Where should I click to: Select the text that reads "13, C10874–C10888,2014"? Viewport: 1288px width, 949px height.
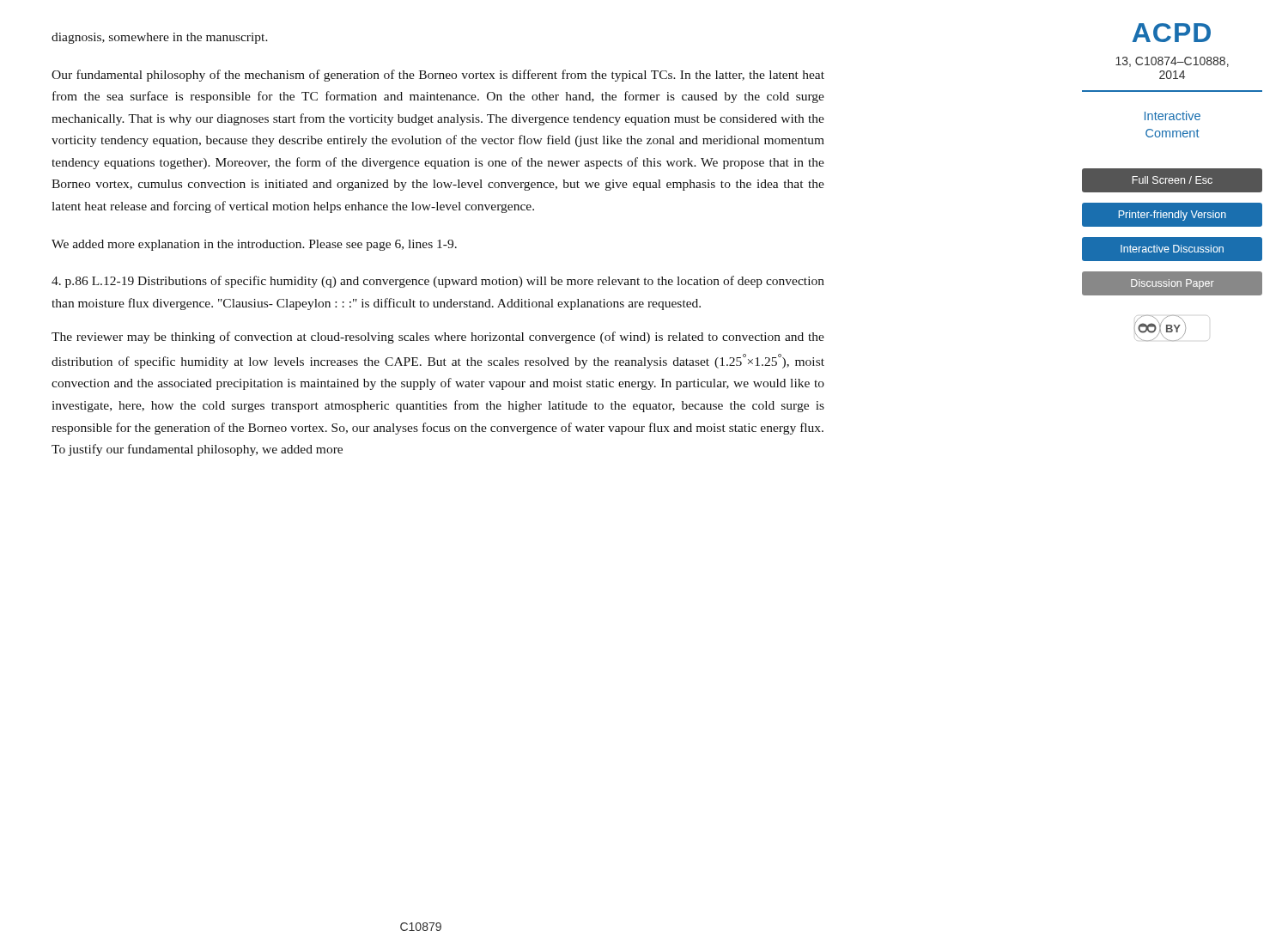click(x=1172, y=68)
